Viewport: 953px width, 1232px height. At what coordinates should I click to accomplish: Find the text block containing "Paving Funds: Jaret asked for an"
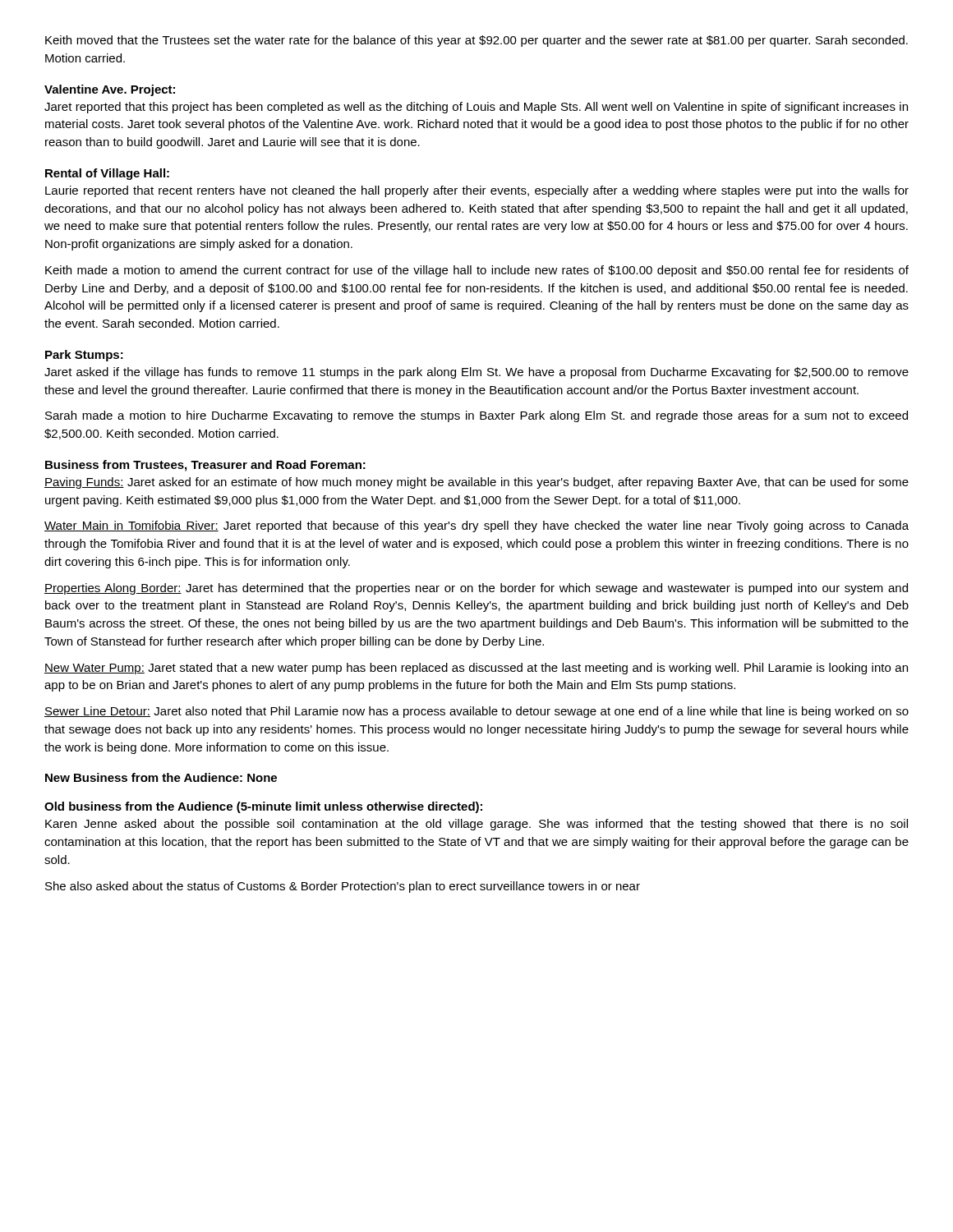[476, 490]
